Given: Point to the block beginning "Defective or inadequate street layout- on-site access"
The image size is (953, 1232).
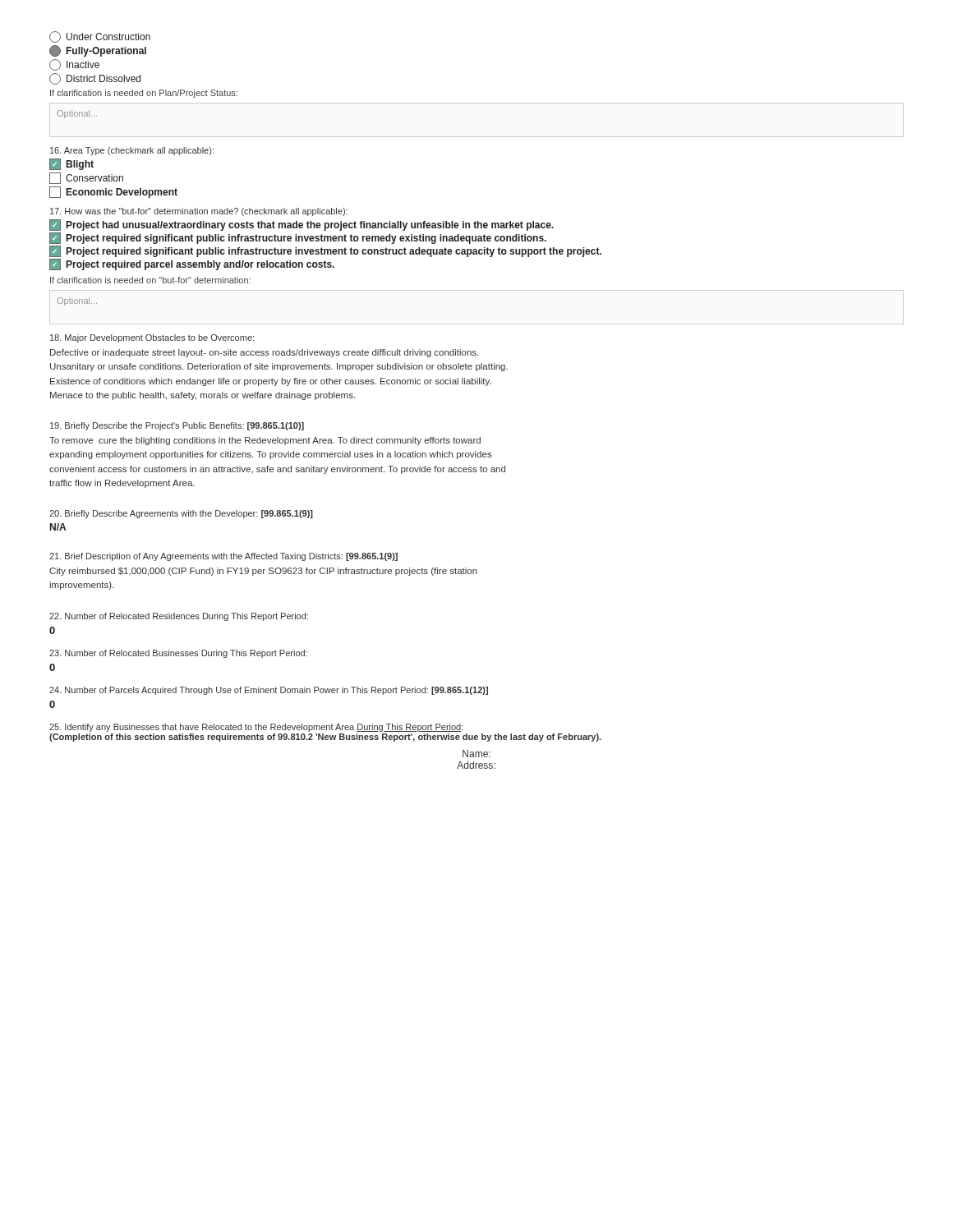Looking at the screenshot, I should pos(279,374).
